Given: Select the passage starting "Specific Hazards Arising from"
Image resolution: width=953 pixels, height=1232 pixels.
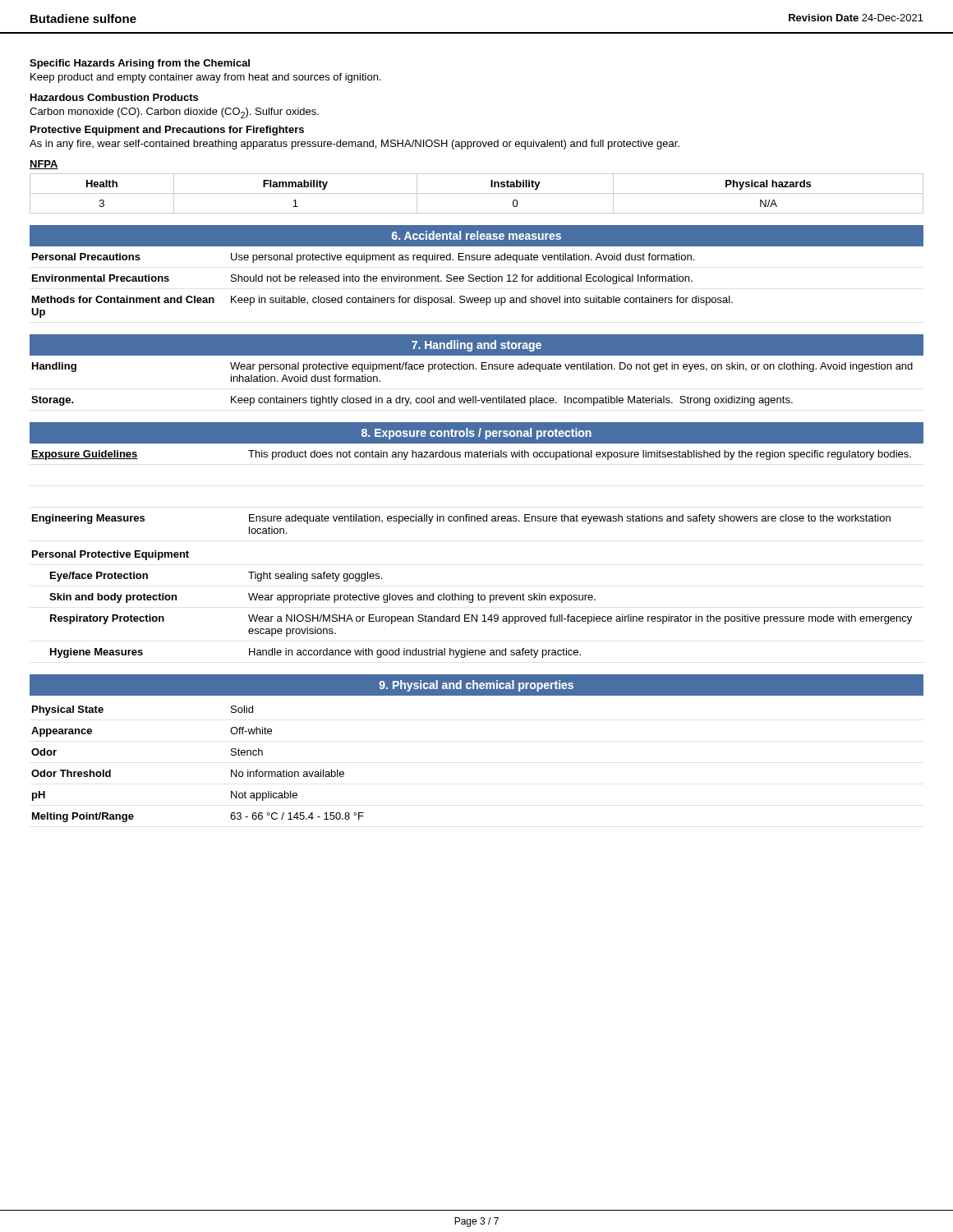Looking at the screenshot, I should coord(140,63).
